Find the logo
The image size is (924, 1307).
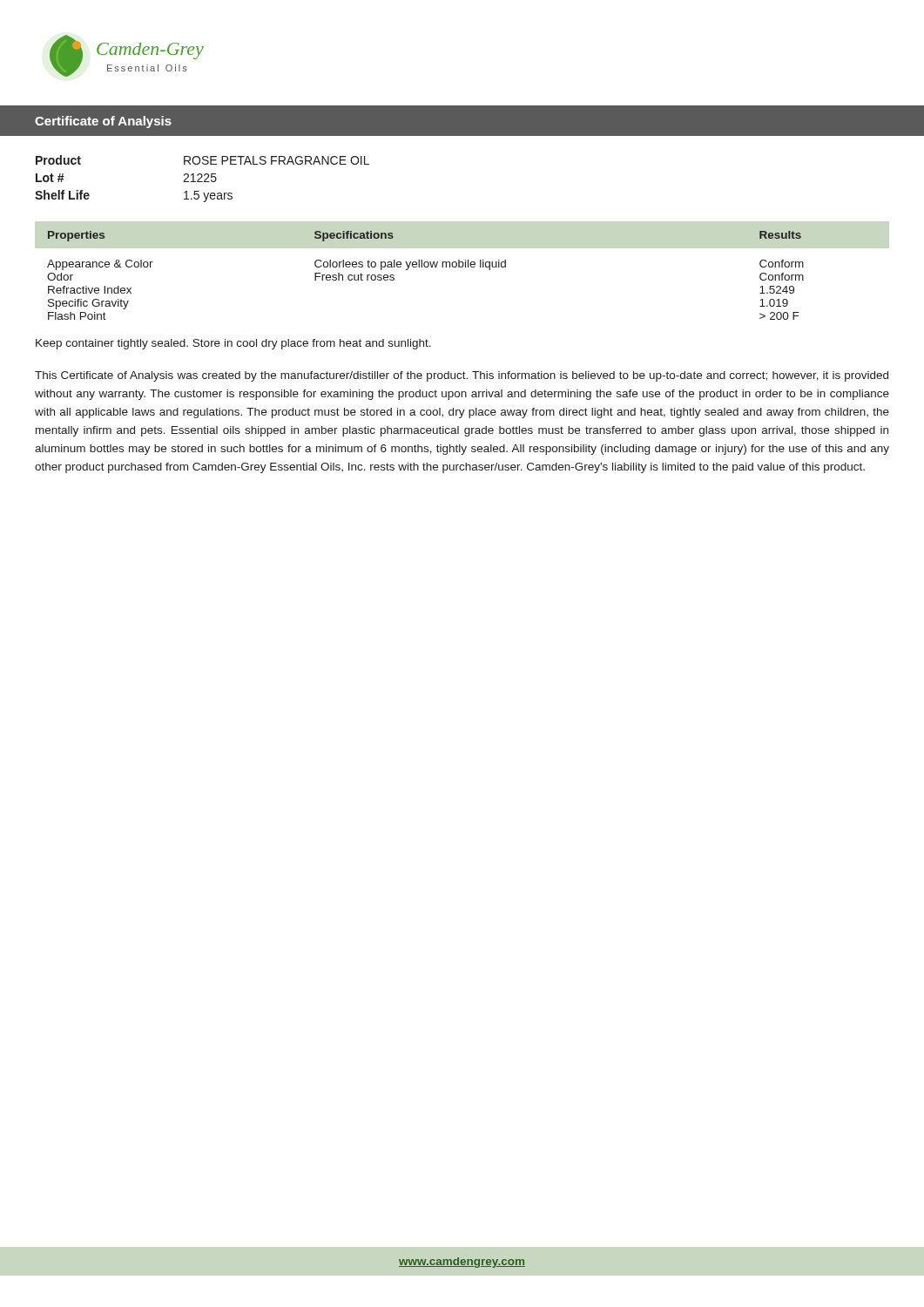tap(462, 57)
